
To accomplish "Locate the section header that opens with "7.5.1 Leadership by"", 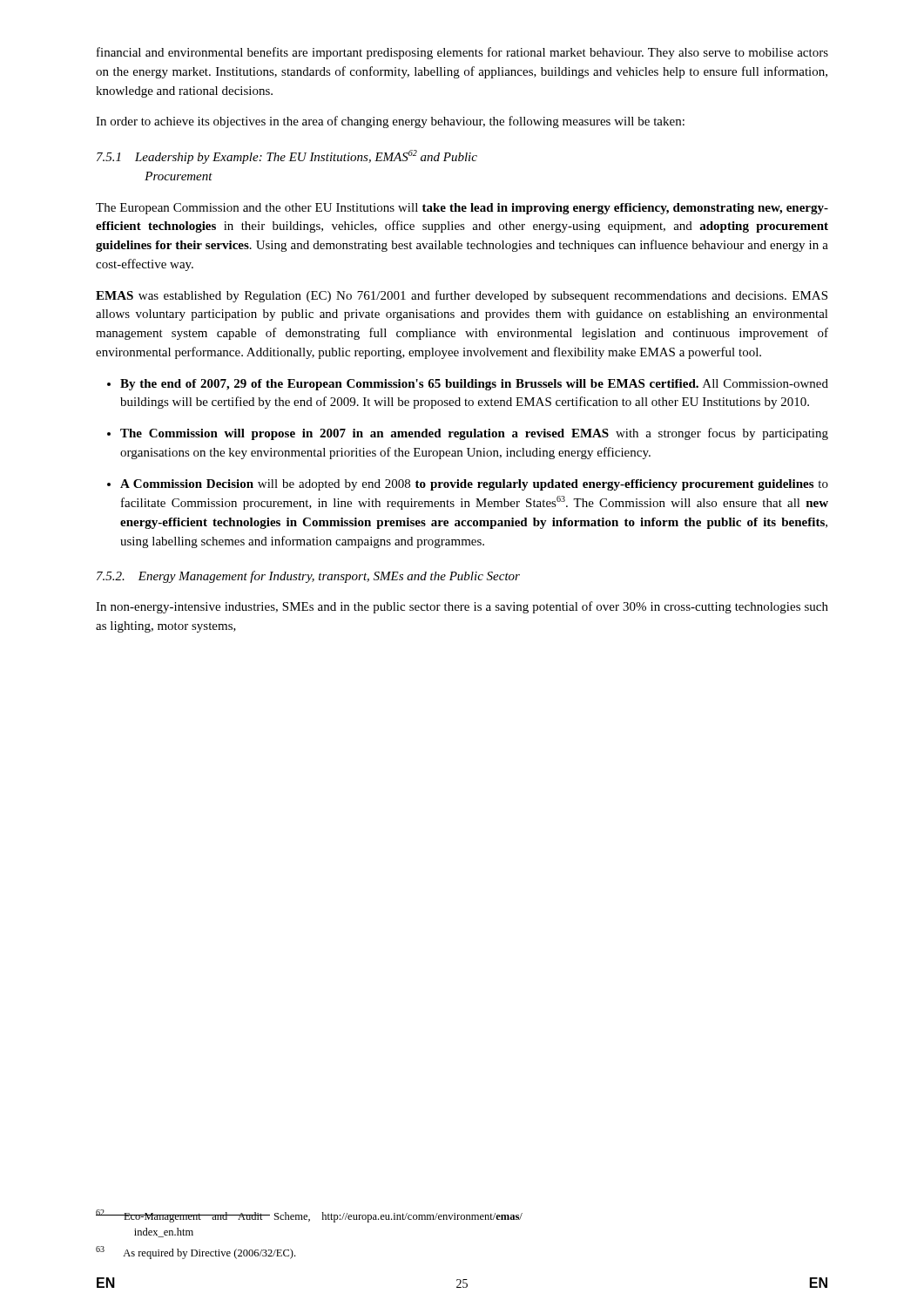I will click(462, 167).
